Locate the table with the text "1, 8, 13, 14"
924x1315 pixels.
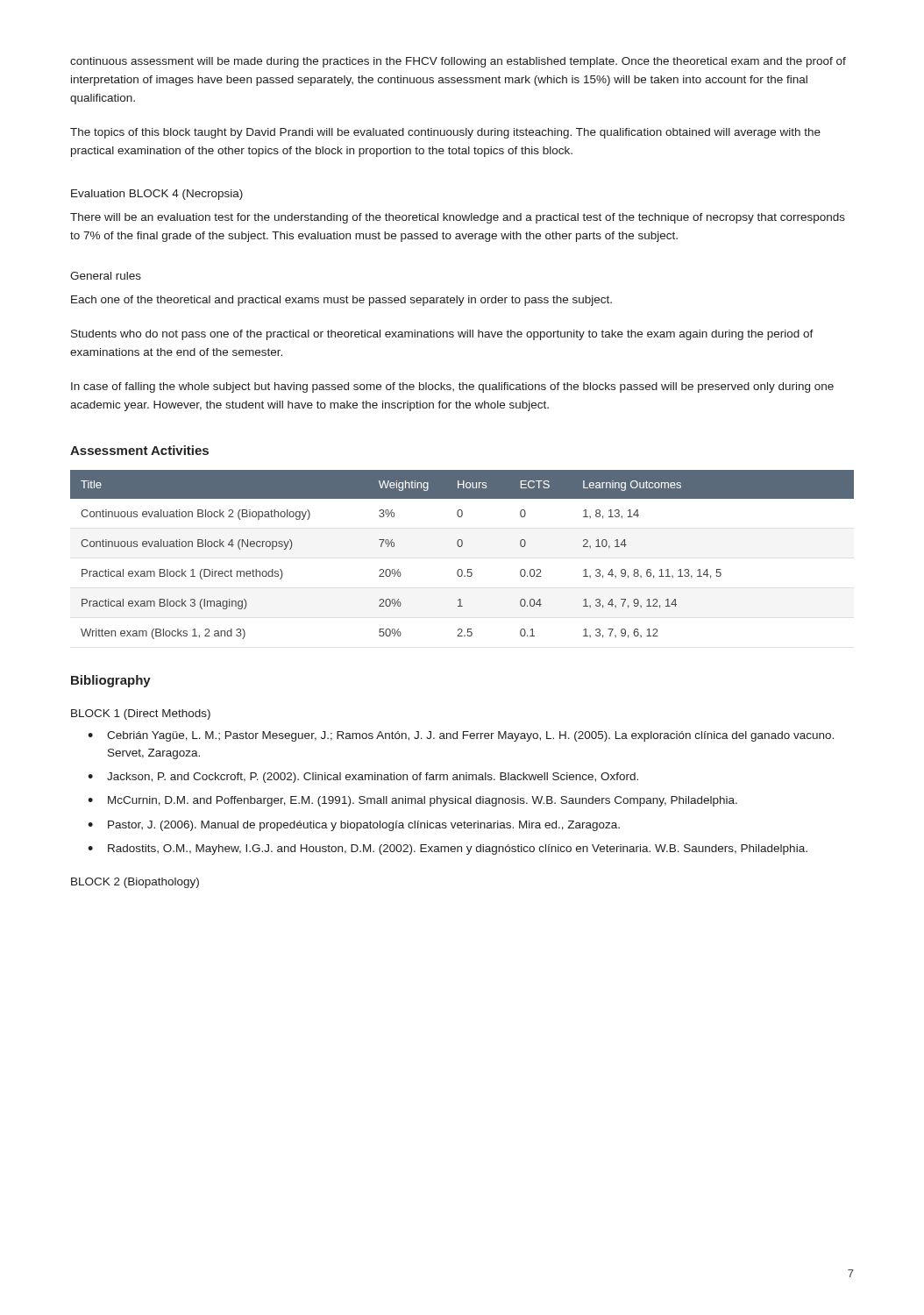462,559
